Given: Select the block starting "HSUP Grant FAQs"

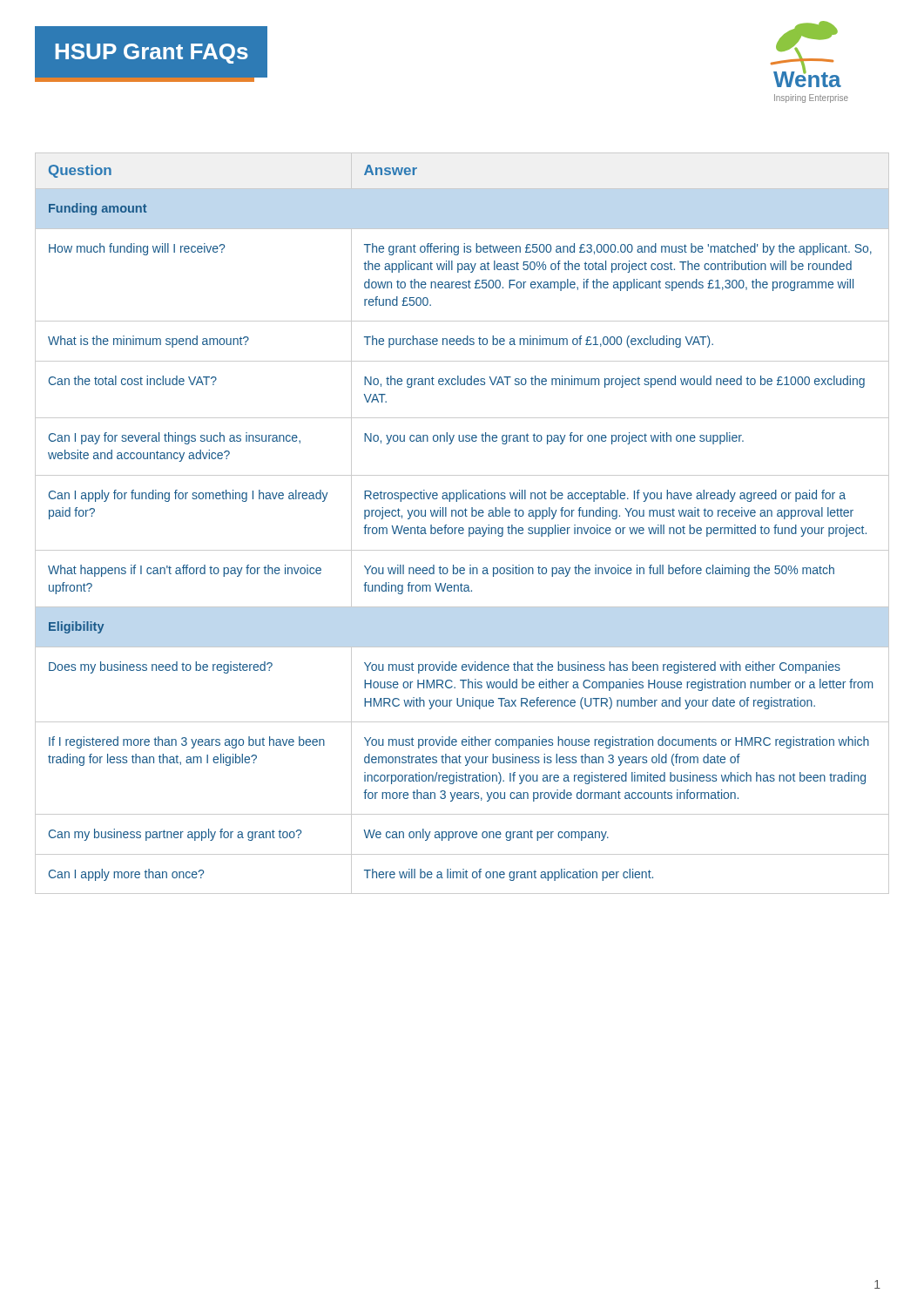Looking at the screenshot, I should [x=151, y=52].
